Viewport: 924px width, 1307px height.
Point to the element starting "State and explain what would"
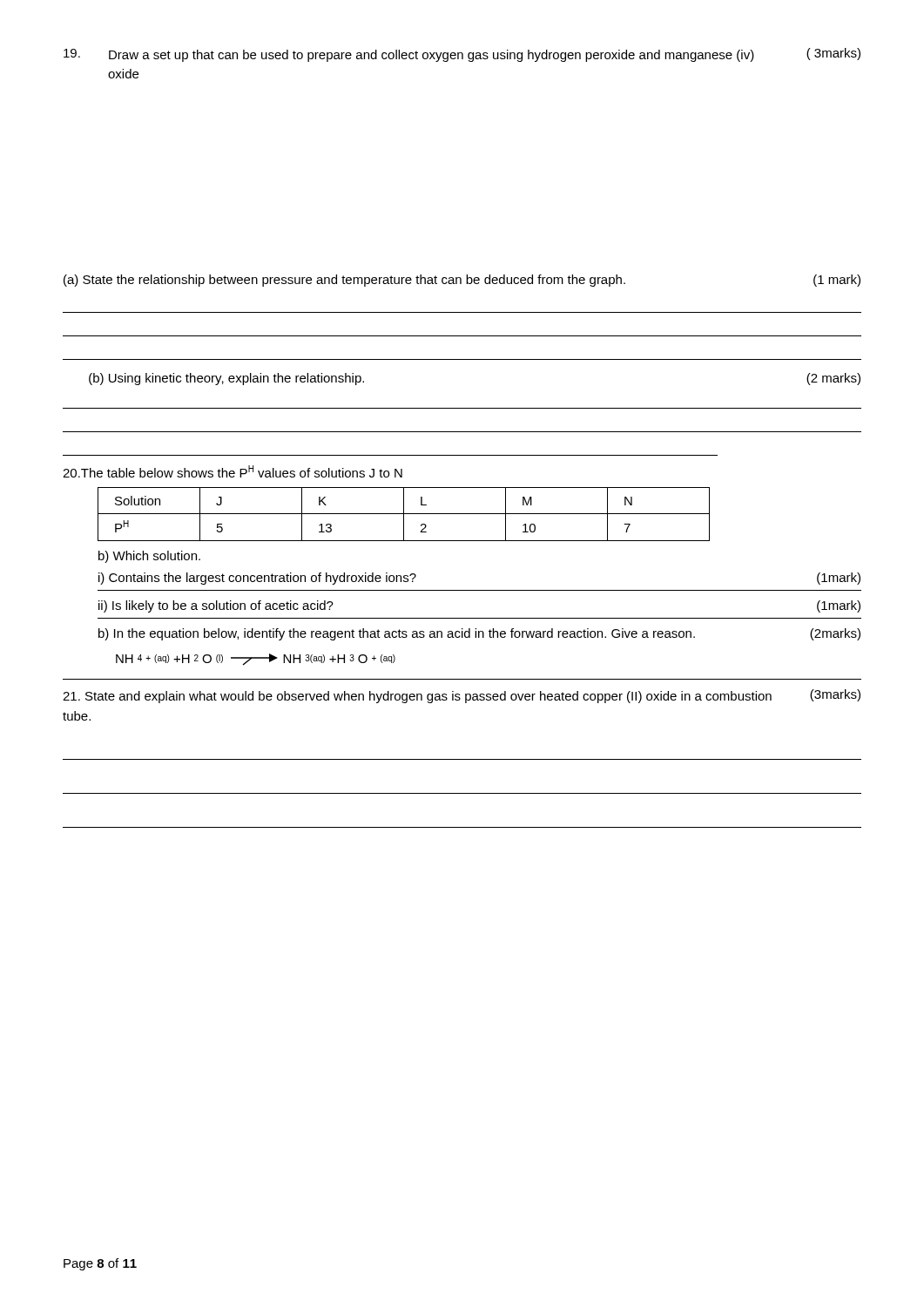(462, 706)
